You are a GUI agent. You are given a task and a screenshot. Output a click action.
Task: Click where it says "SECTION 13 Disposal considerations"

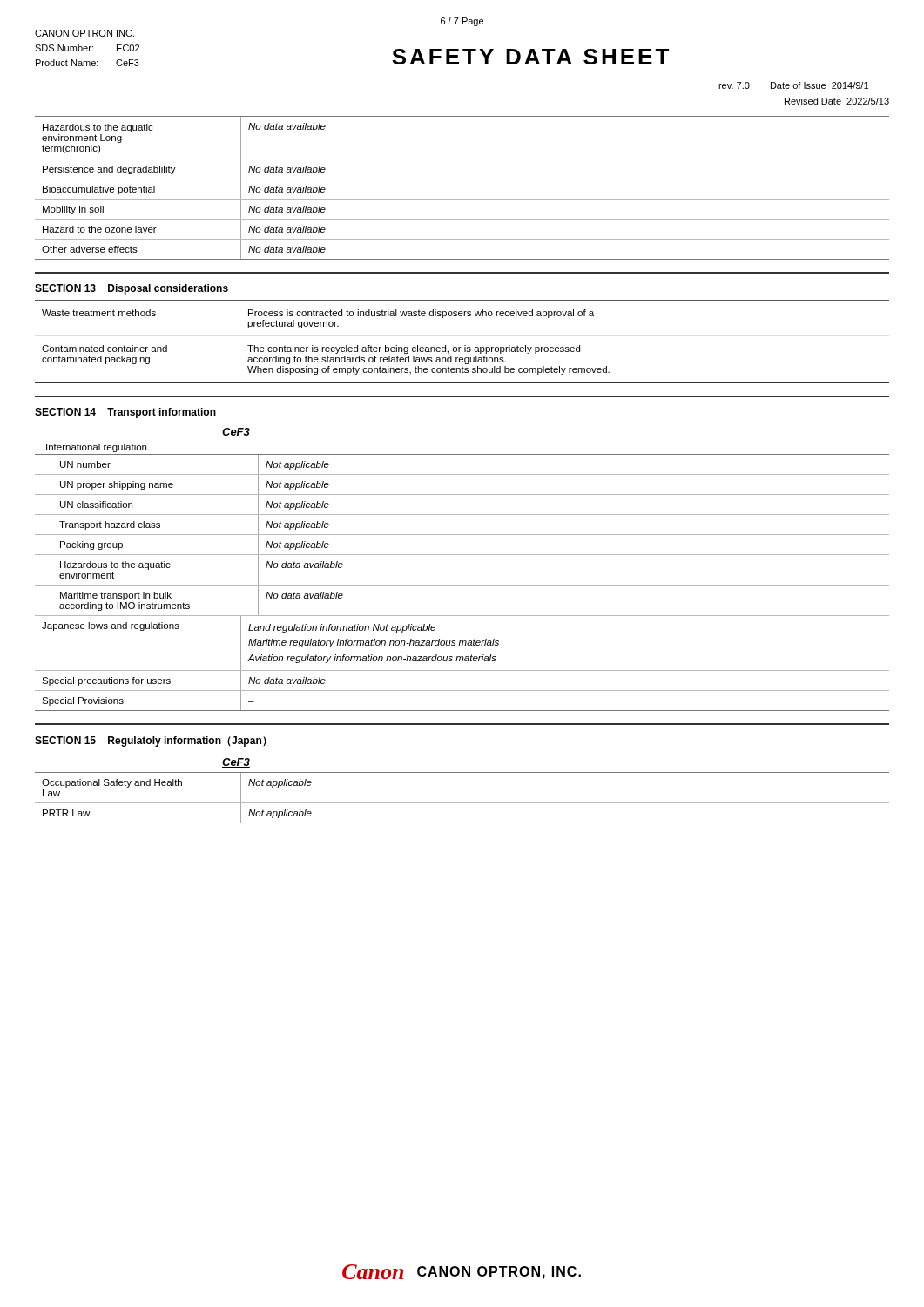(132, 288)
